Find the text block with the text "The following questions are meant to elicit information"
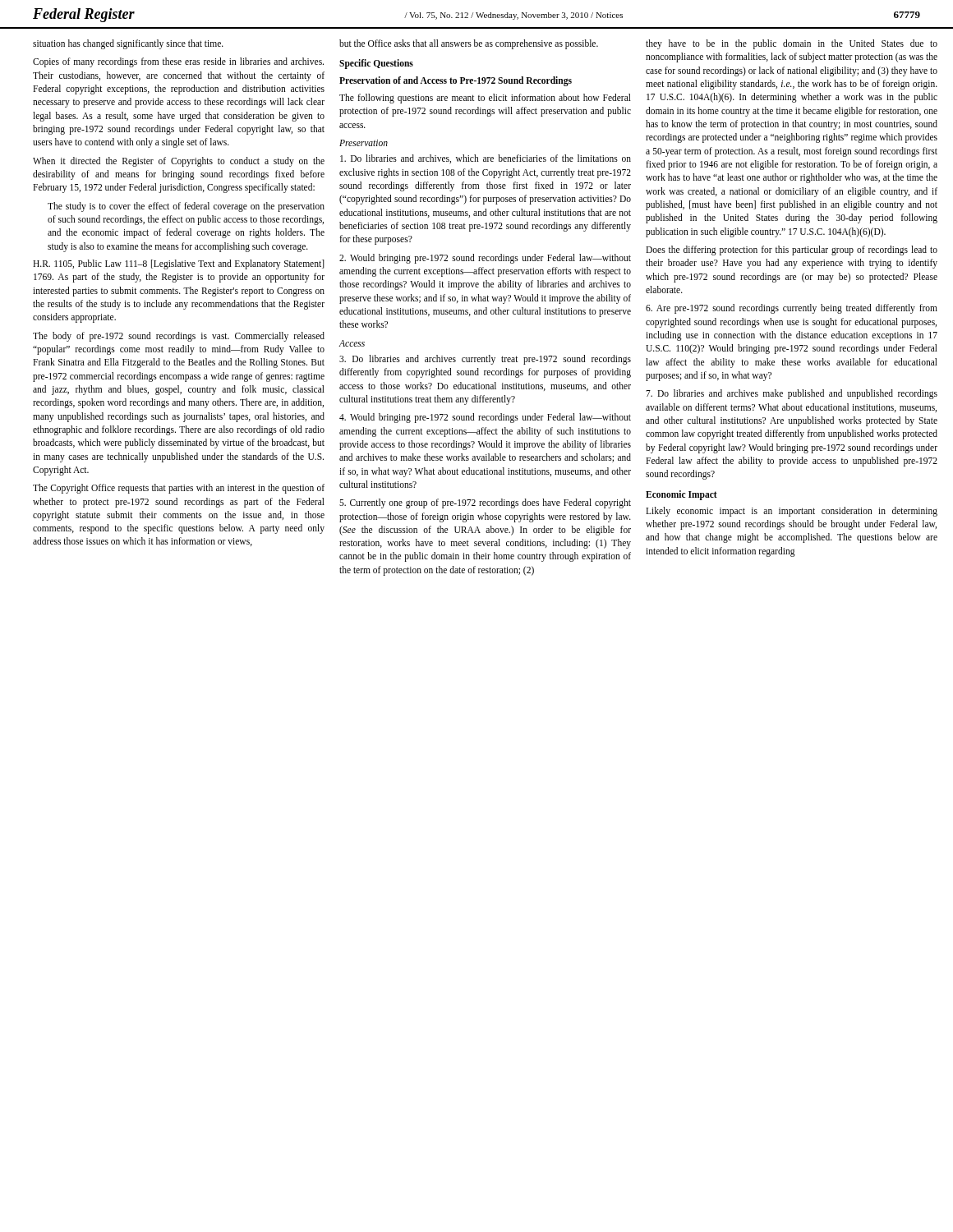 485,111
